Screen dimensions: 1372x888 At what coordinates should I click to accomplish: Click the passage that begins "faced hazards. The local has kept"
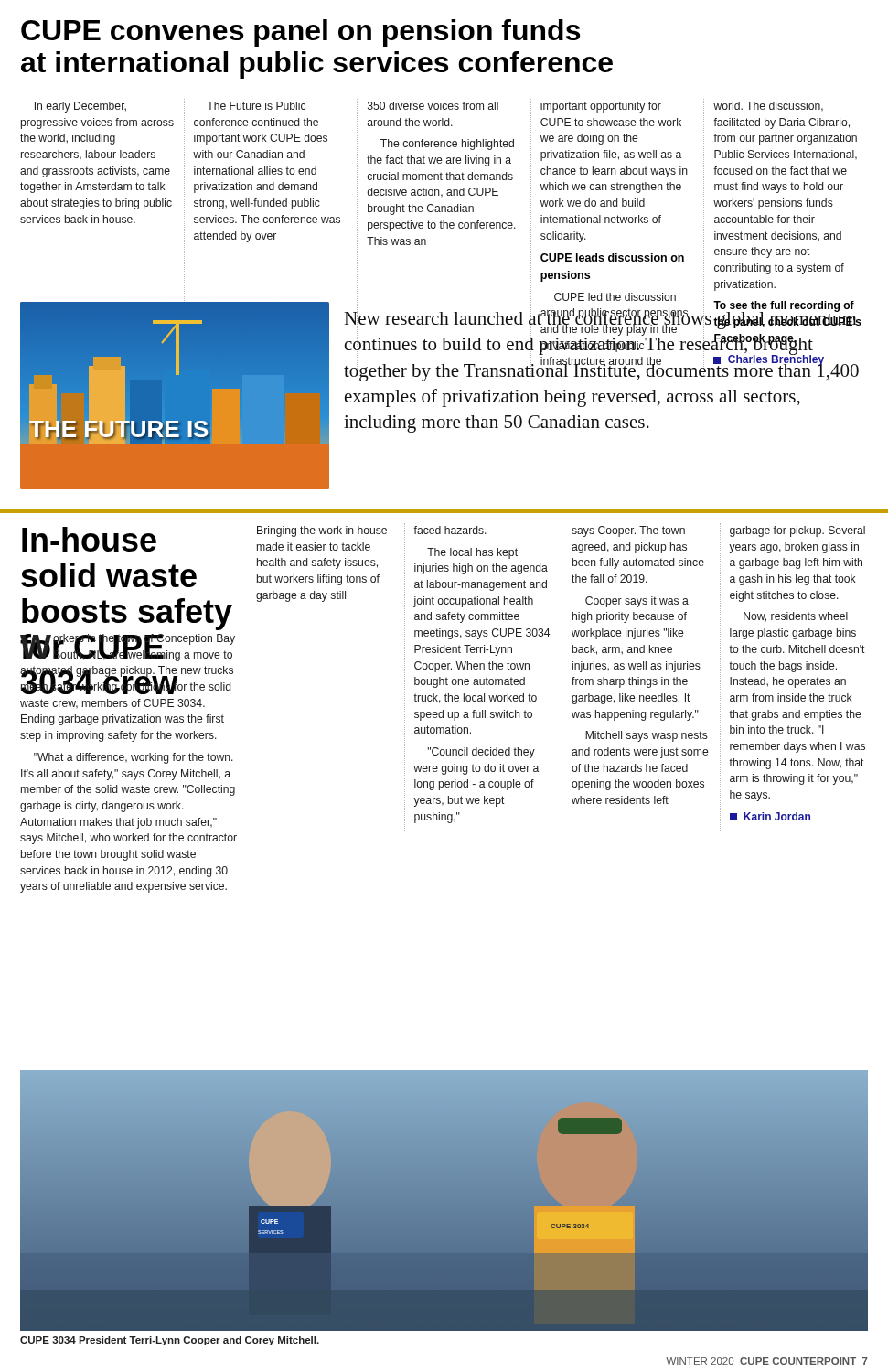pyautogui.click(x=483, y=674)
